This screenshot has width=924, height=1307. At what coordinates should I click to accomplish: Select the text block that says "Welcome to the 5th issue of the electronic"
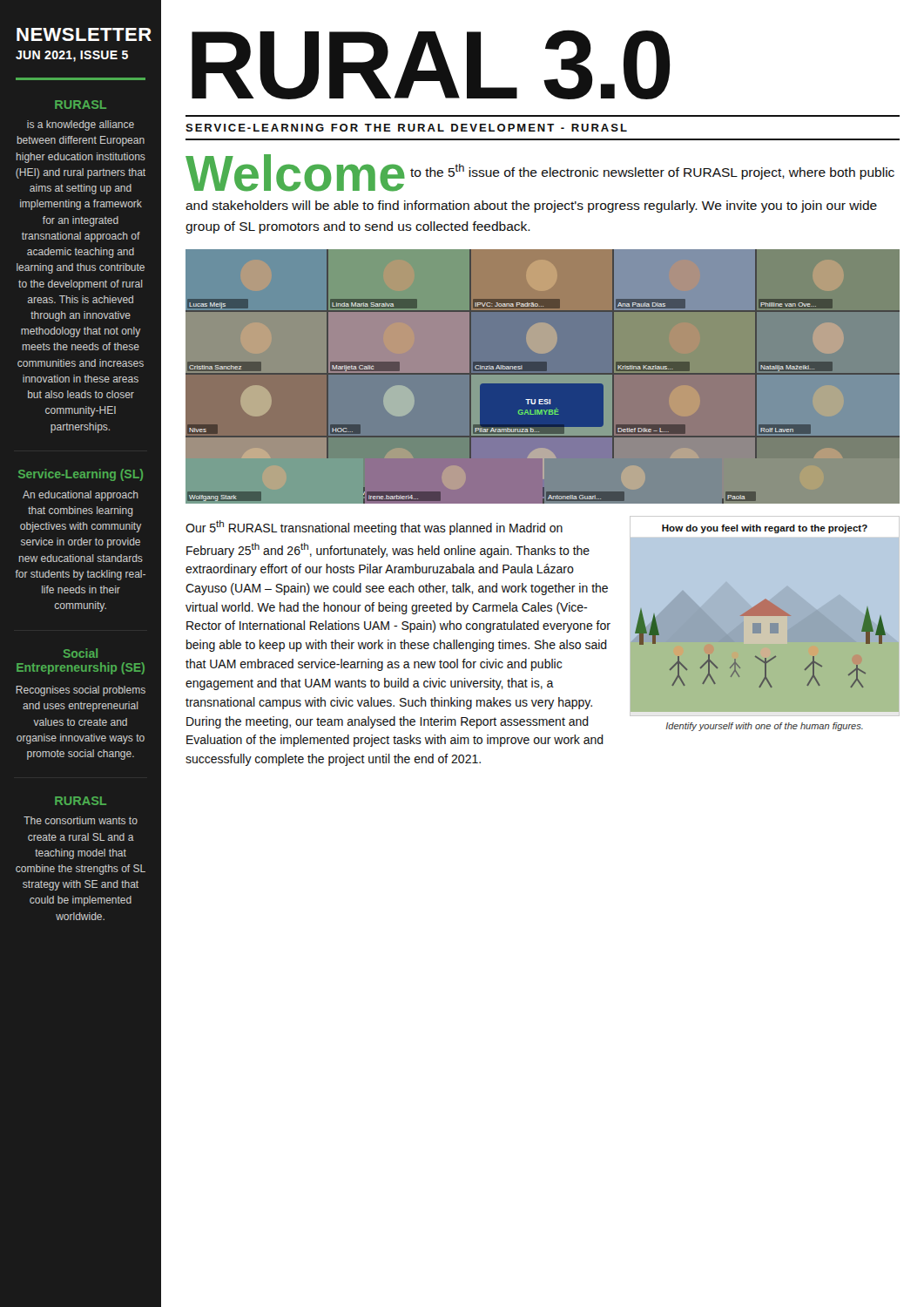click(x=540, y=193)
